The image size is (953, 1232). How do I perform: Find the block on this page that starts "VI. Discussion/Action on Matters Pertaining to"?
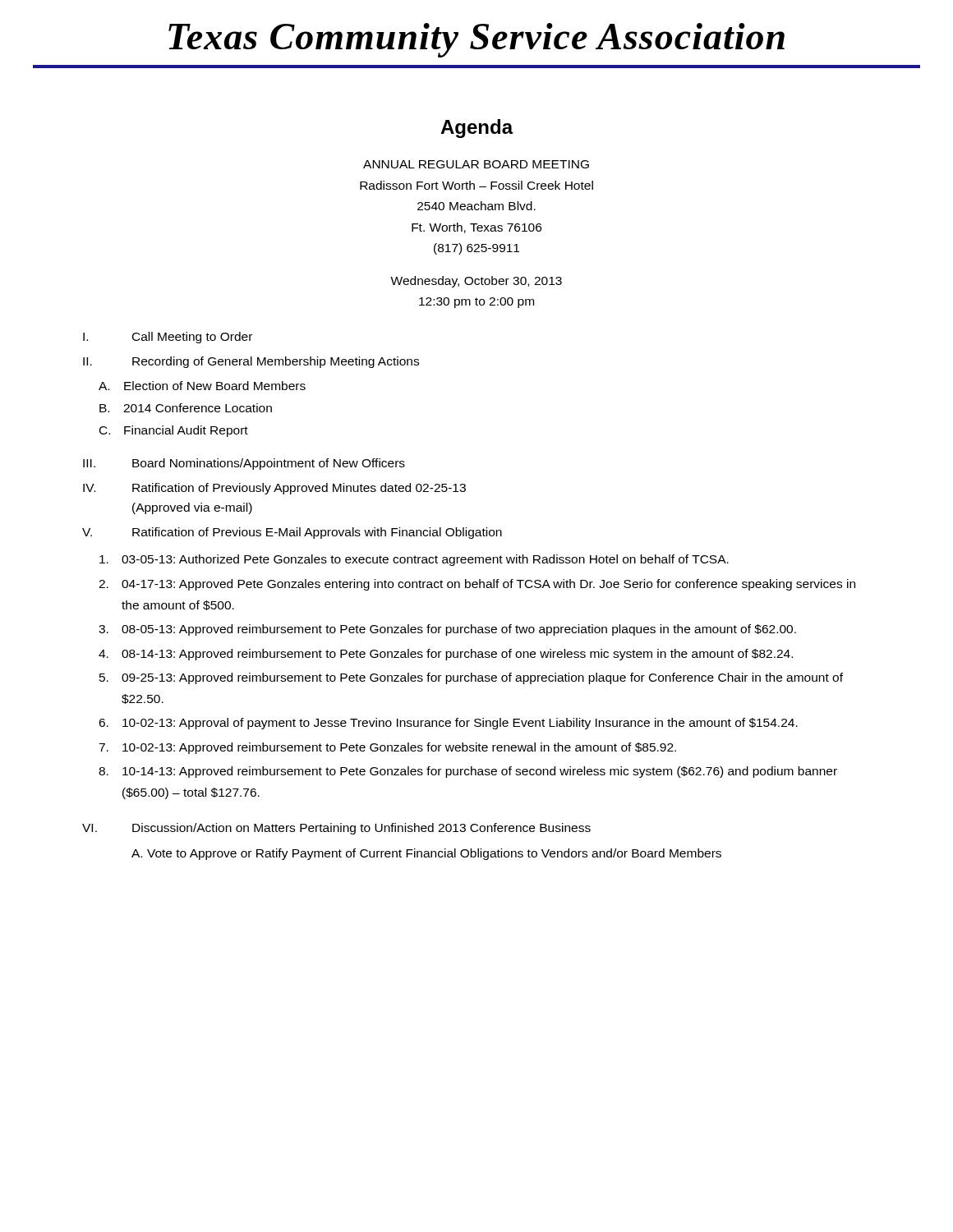476,828
